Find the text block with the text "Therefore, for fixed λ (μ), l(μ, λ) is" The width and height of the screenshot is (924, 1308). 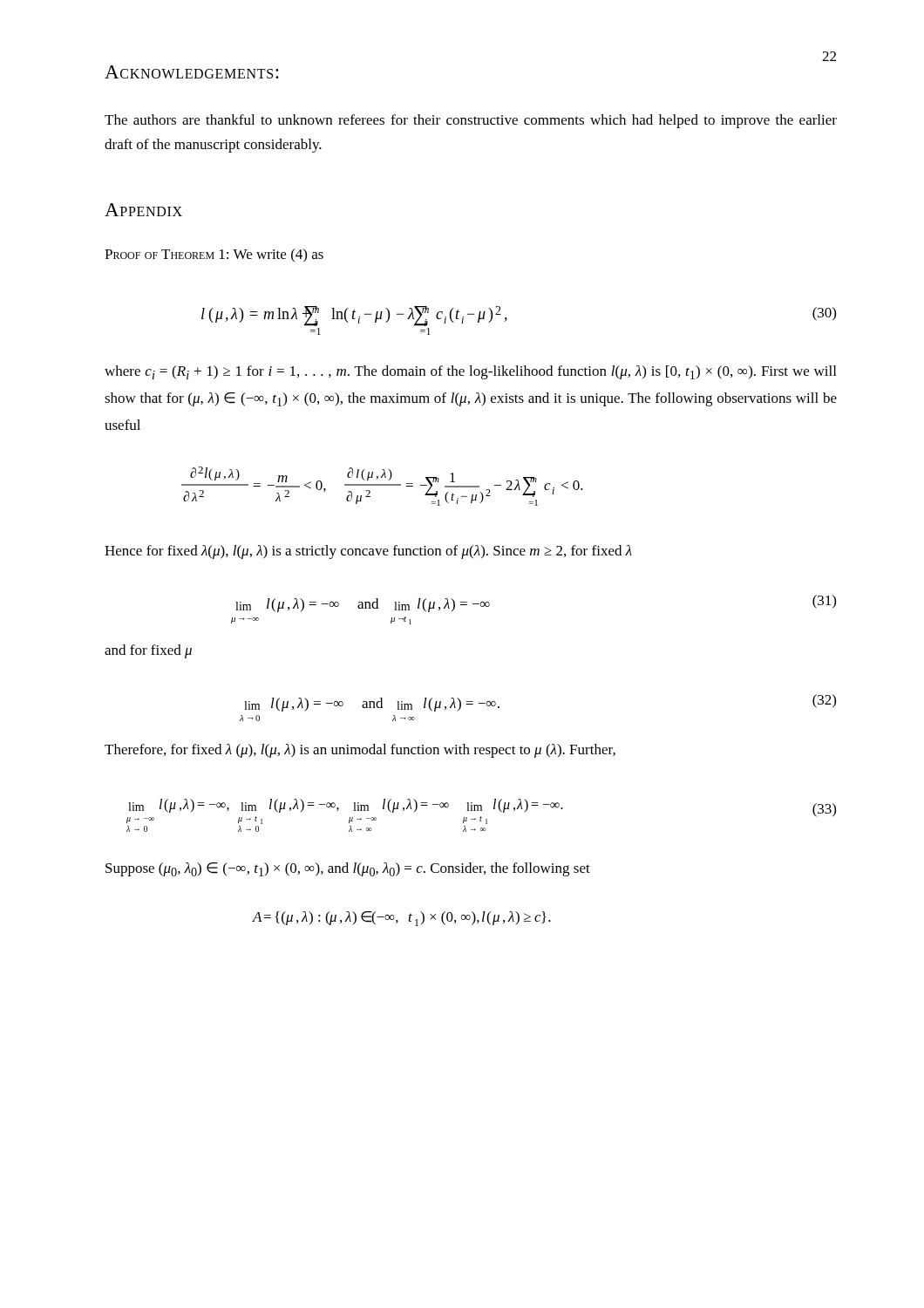360,749
